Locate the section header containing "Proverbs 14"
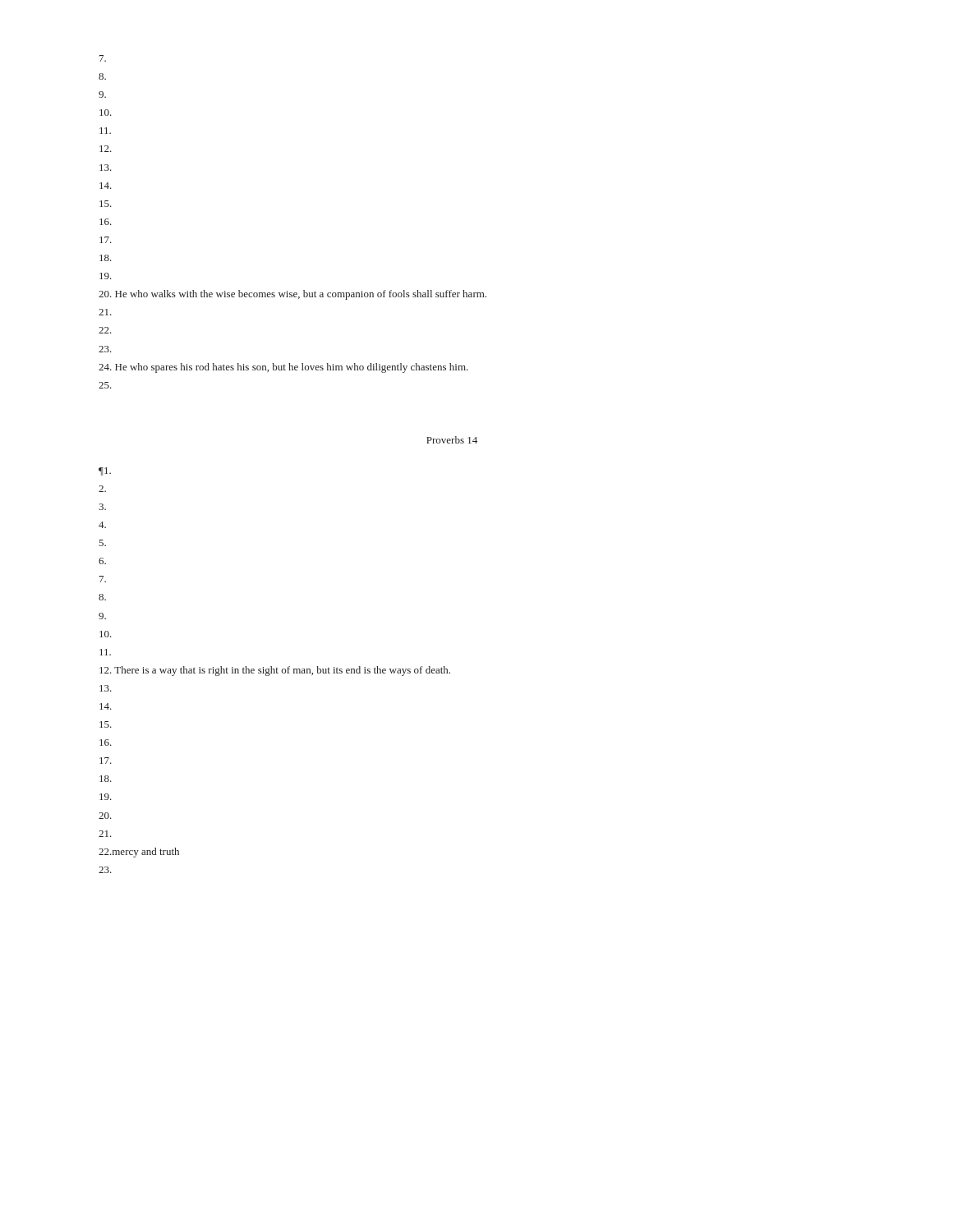 point(452,440)
